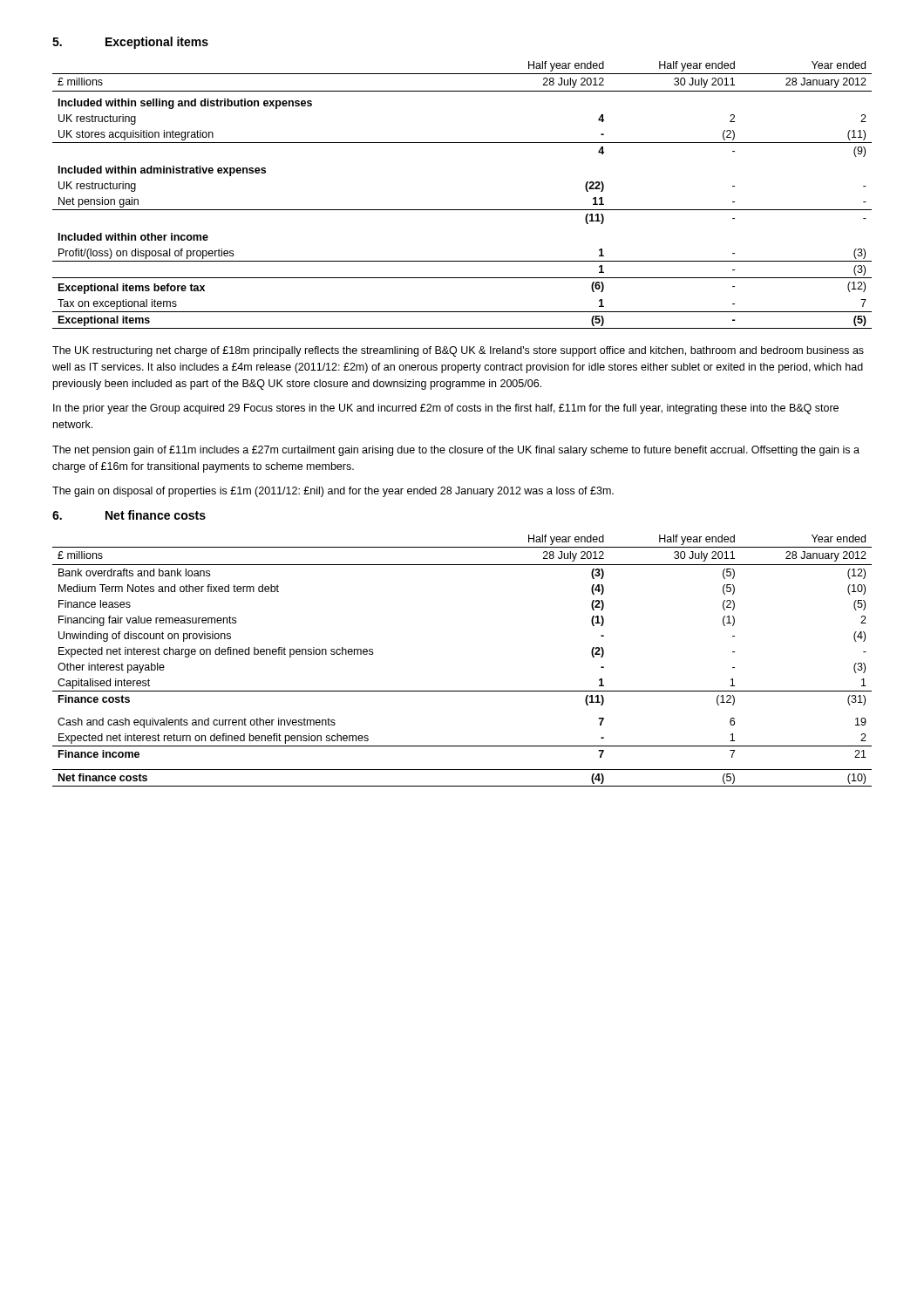Screen dimensions: 1308x924
Task: Click on the block starting "5. Exceptional items"
Action: pos(130,42)
